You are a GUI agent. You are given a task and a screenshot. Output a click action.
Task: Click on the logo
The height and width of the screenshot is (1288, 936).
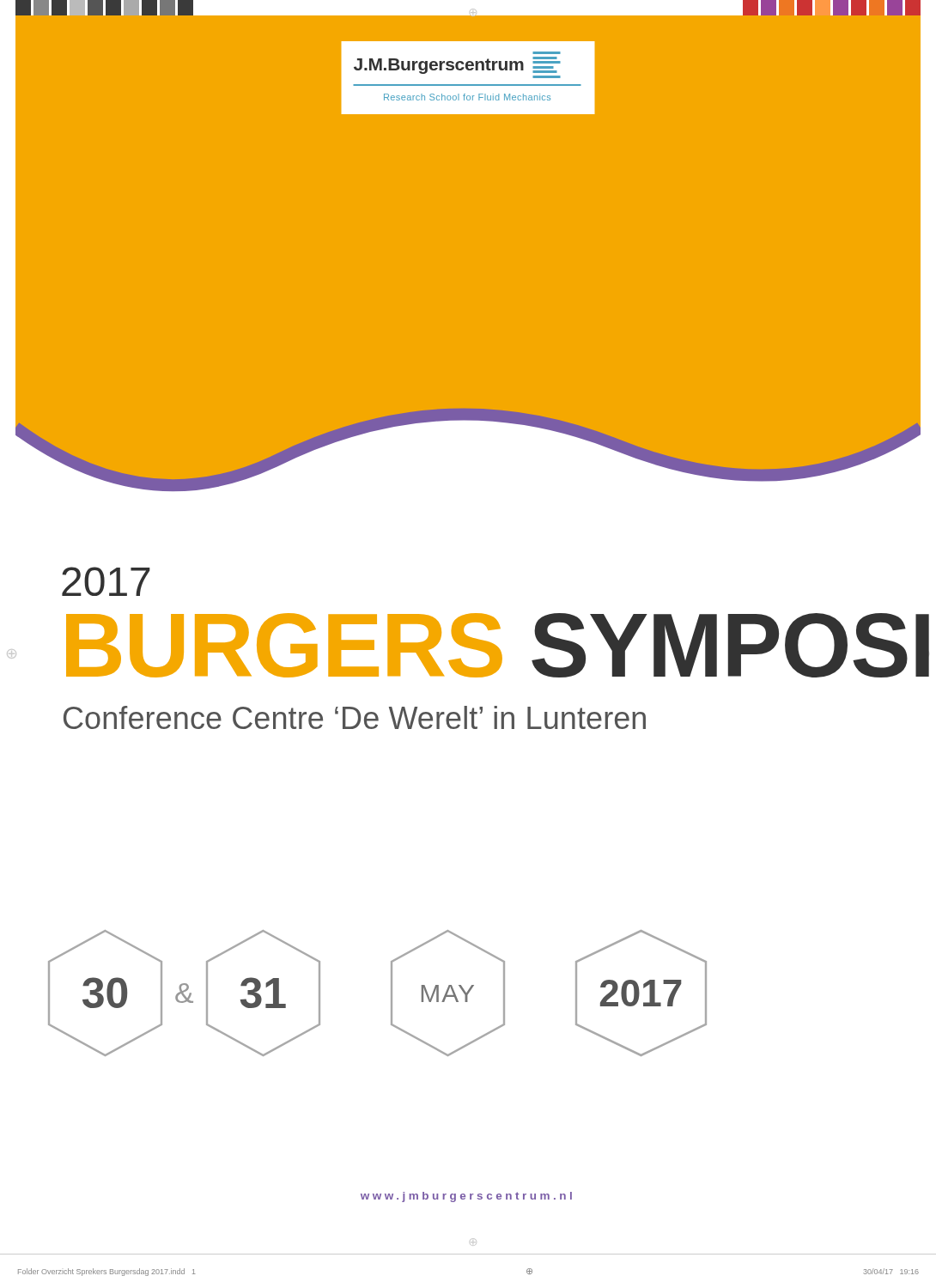(x=468, y=77)
